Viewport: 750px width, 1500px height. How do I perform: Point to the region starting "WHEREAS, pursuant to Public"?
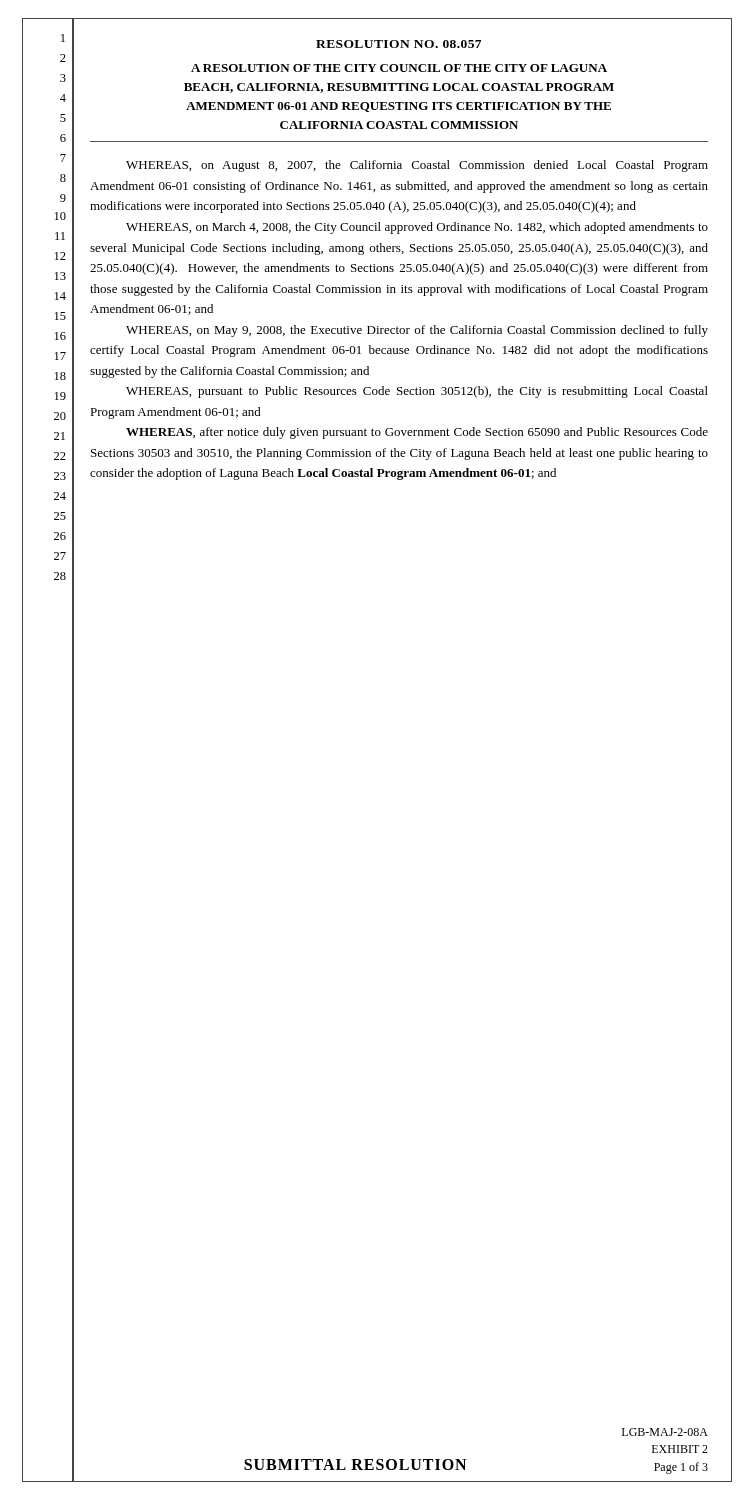click(x=399, y=402)
